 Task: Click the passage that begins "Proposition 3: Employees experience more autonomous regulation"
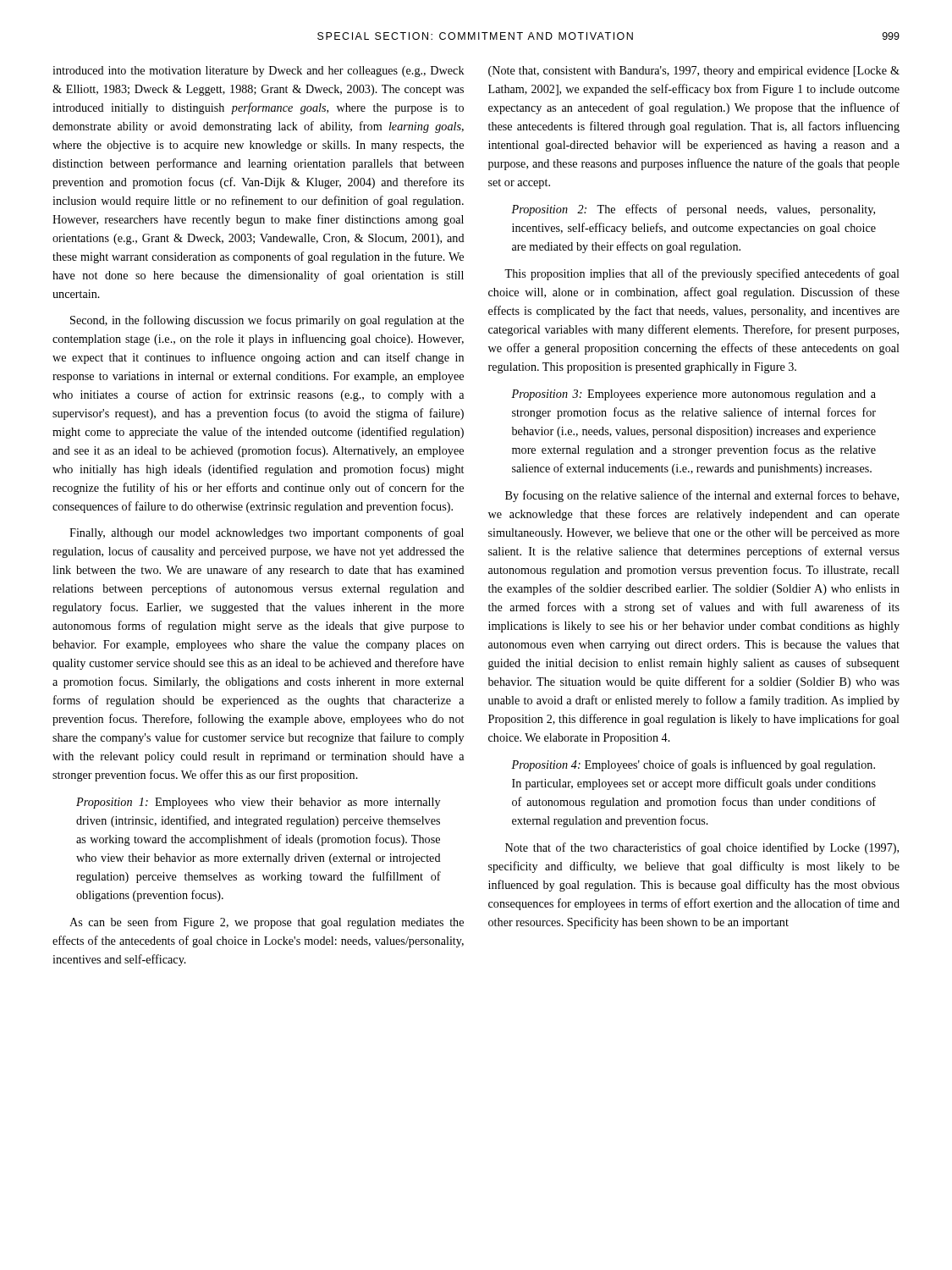click(694, 431)
